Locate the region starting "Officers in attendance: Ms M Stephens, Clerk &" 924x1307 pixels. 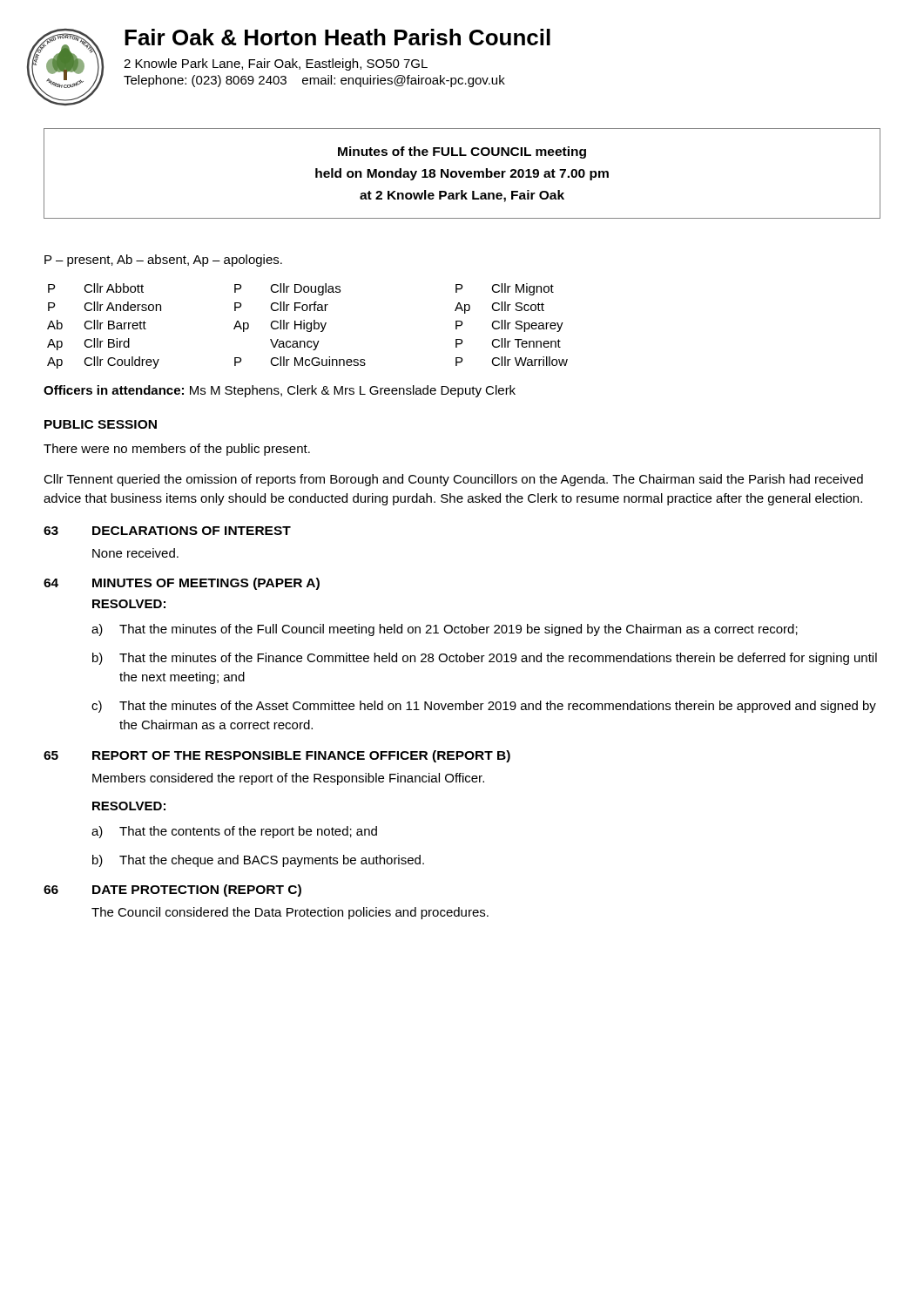click(x=280, y=390)
